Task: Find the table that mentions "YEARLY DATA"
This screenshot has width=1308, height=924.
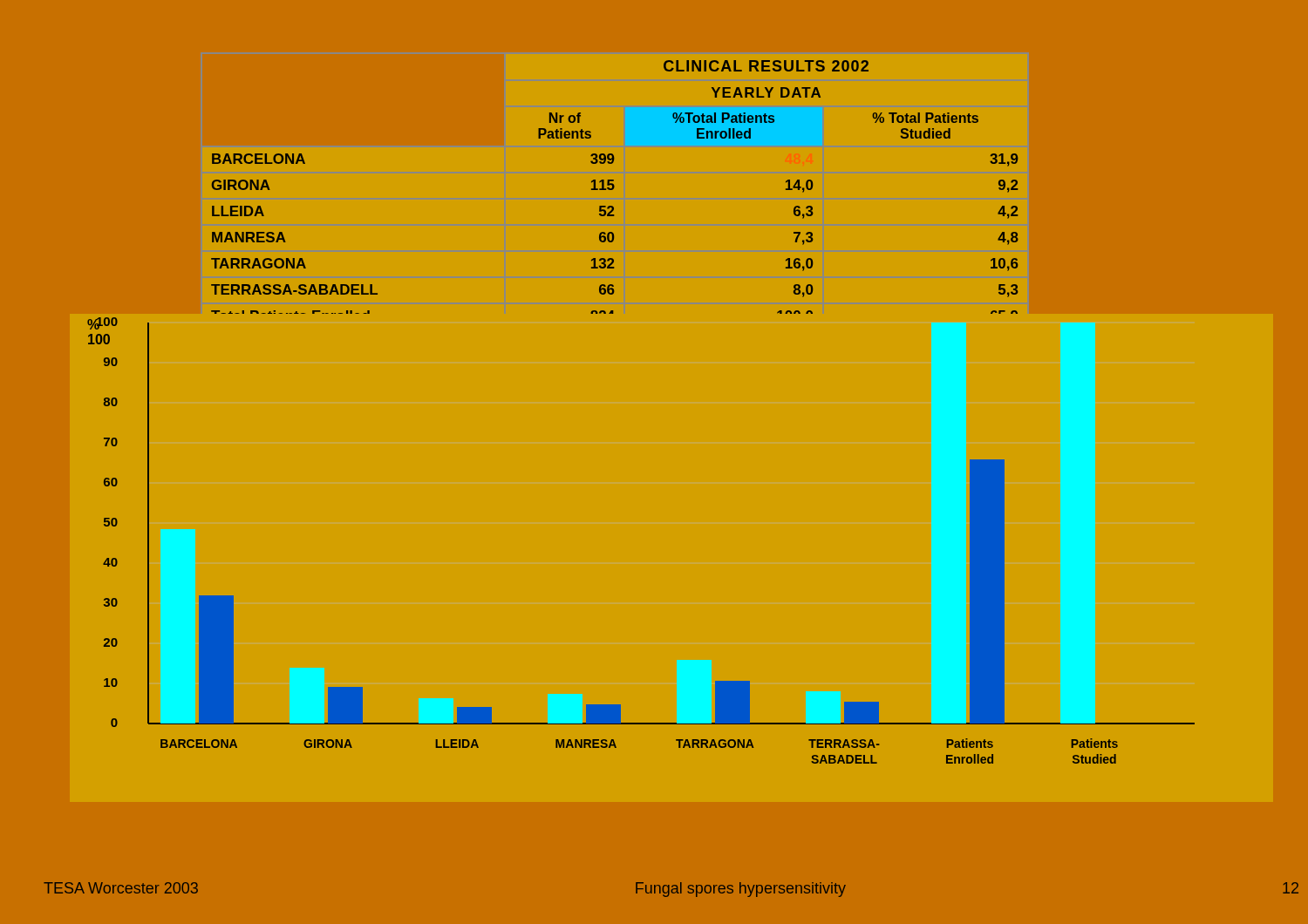Action: tap(615, 204)
